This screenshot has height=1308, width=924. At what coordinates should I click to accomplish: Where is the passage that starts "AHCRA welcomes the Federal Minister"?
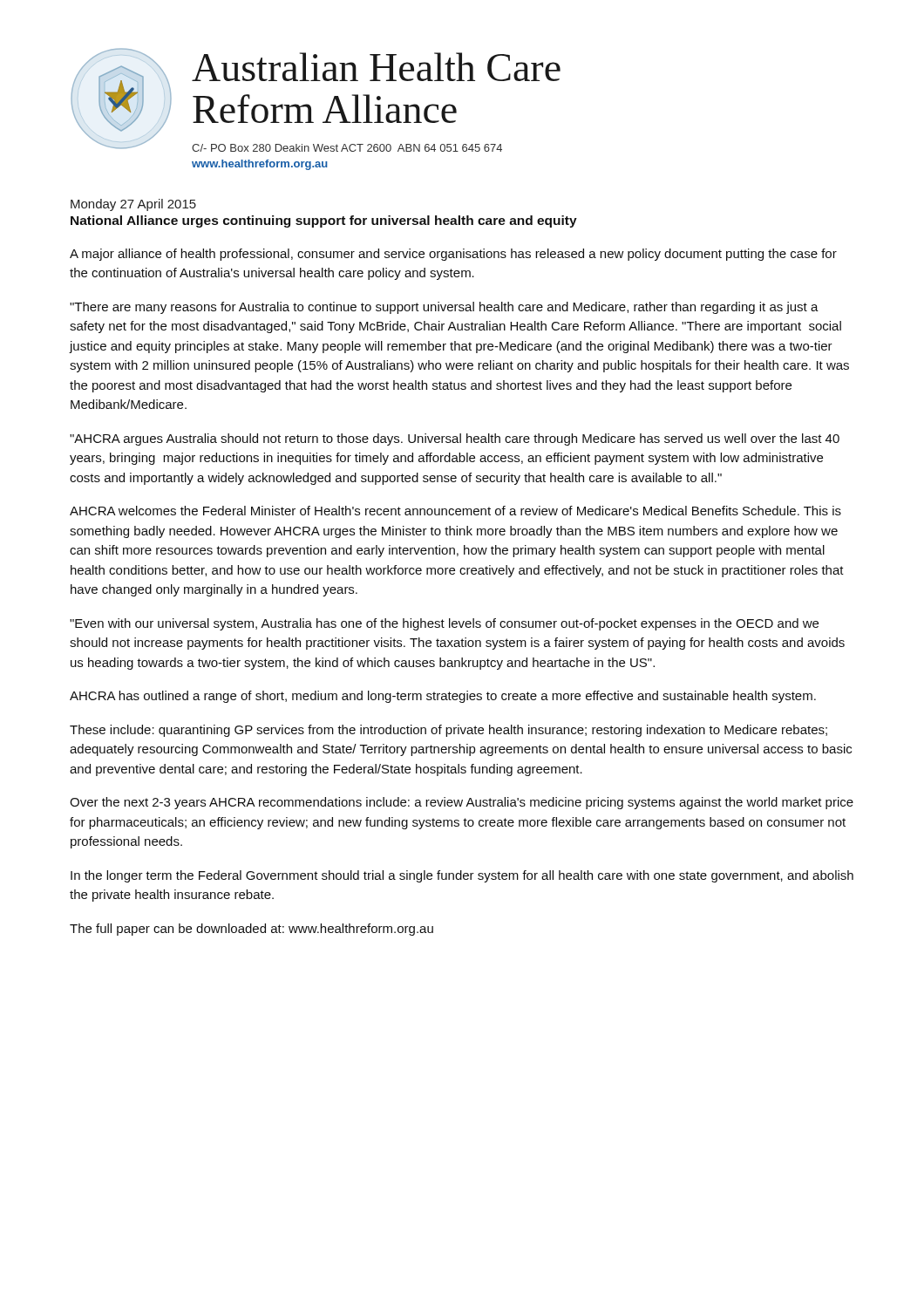click(457, 550)
